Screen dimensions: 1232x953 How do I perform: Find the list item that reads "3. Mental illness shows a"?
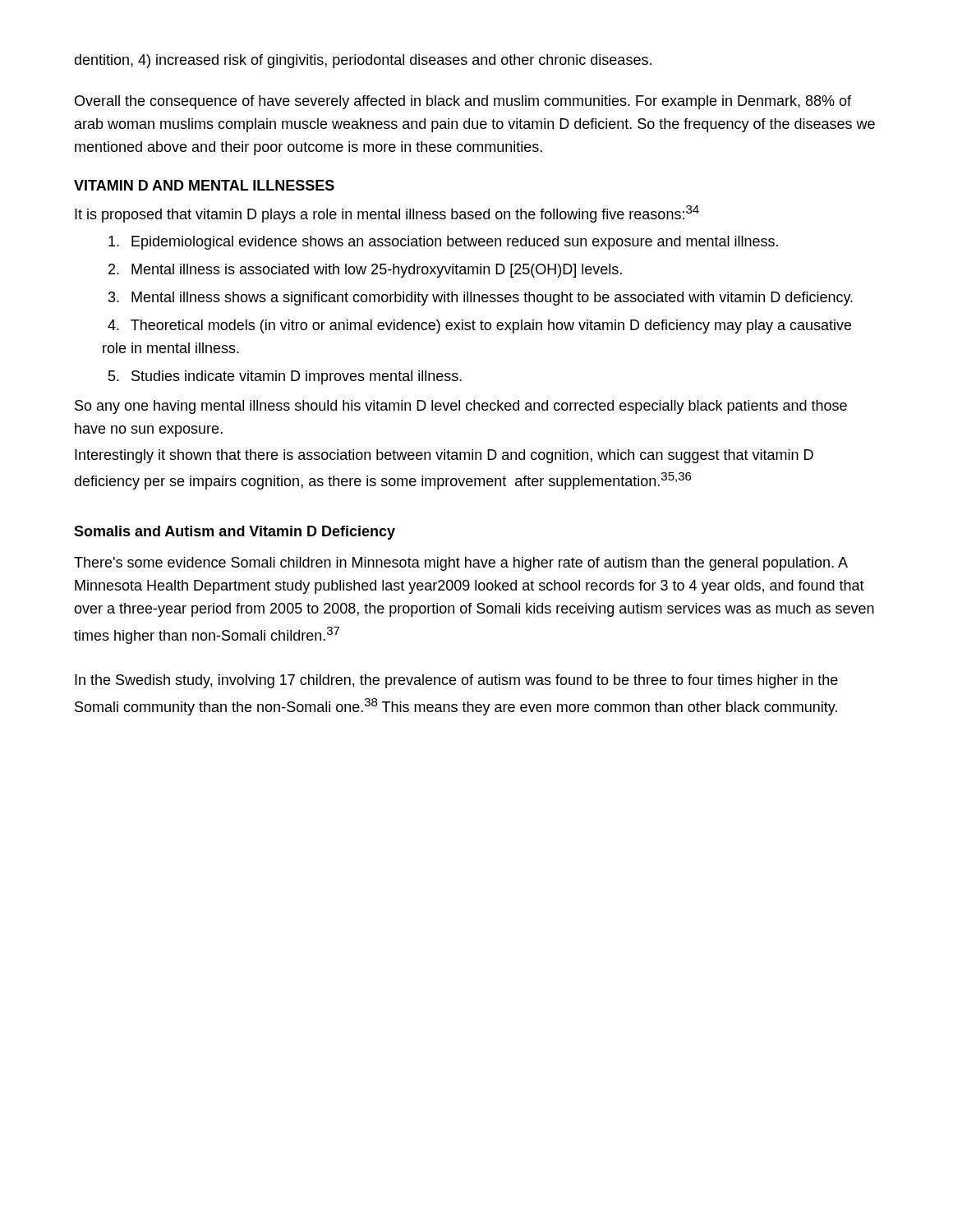coord(478,298)
